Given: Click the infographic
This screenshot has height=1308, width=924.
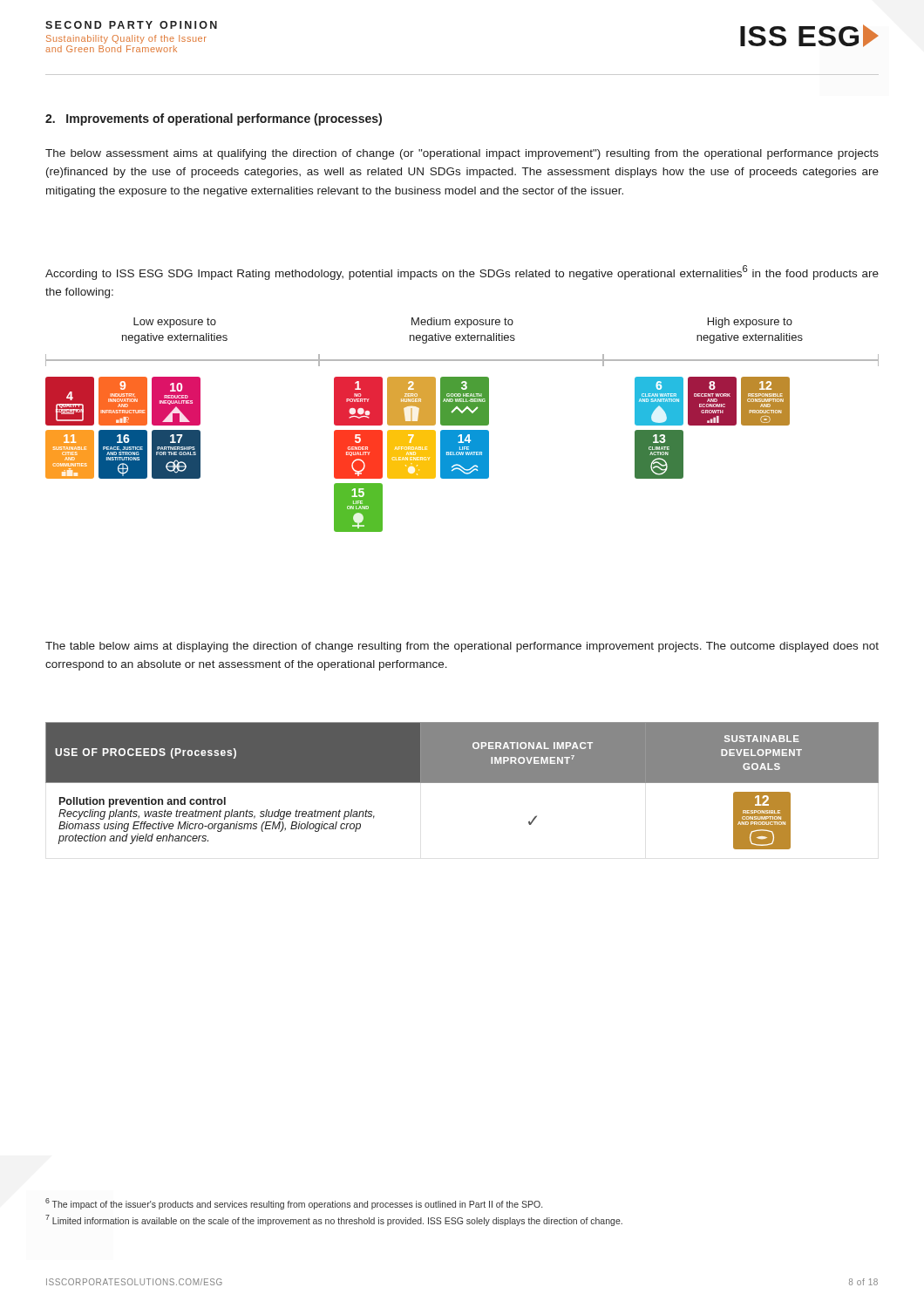Looking at the screenshot, I should pos(462,423).
